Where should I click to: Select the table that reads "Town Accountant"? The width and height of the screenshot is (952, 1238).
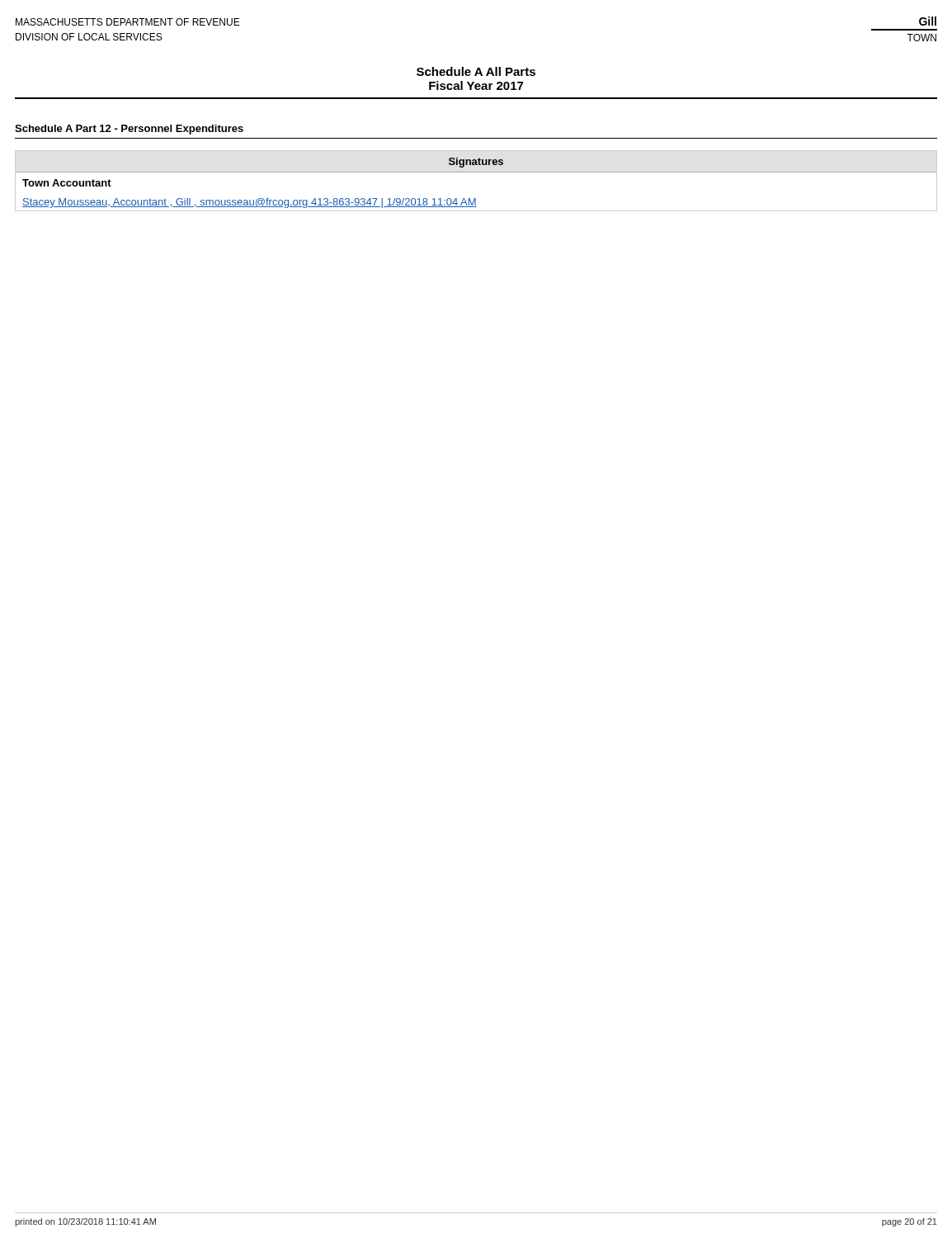pos(476,181)
